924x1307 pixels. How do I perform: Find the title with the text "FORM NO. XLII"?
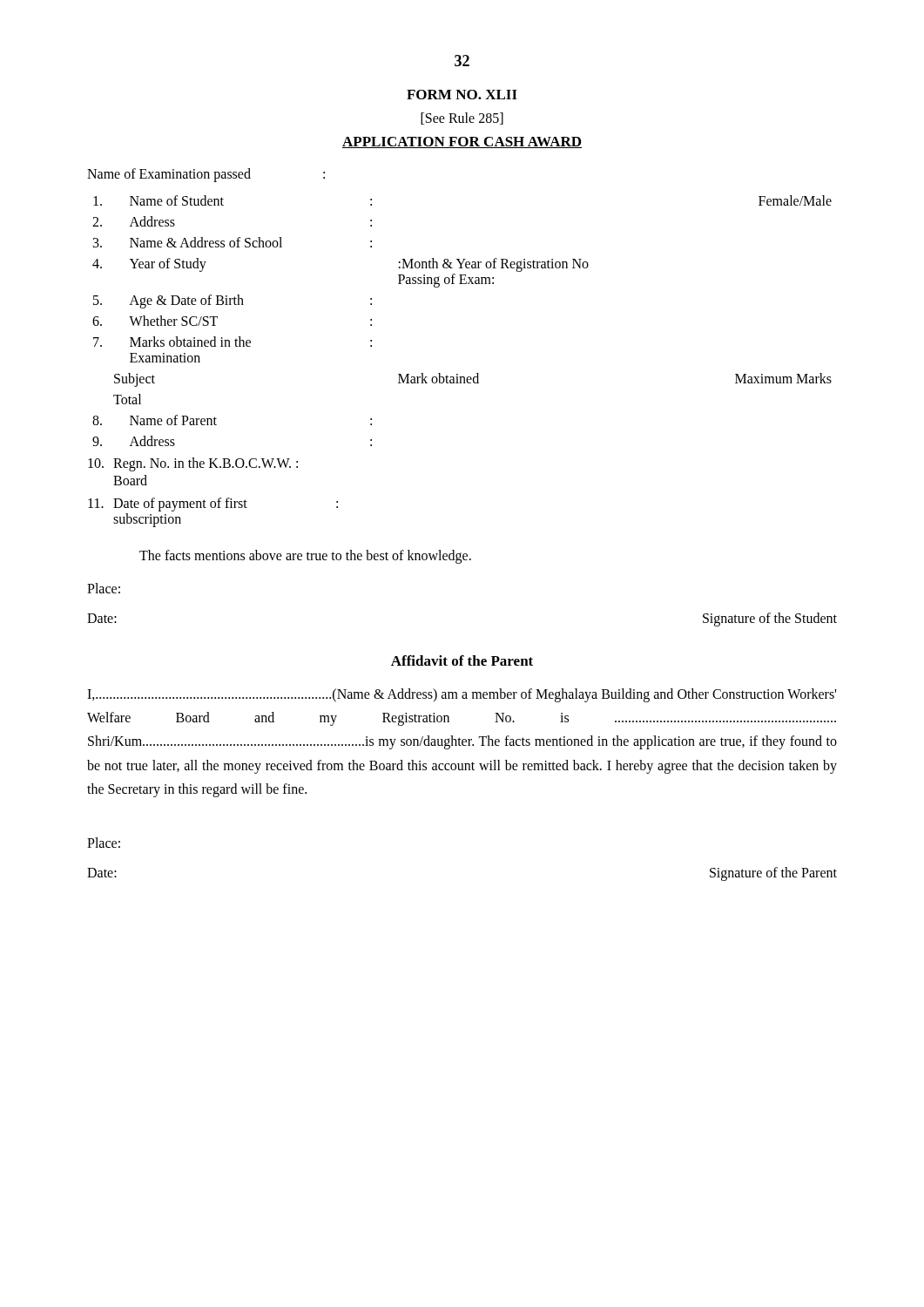[462, 95]
